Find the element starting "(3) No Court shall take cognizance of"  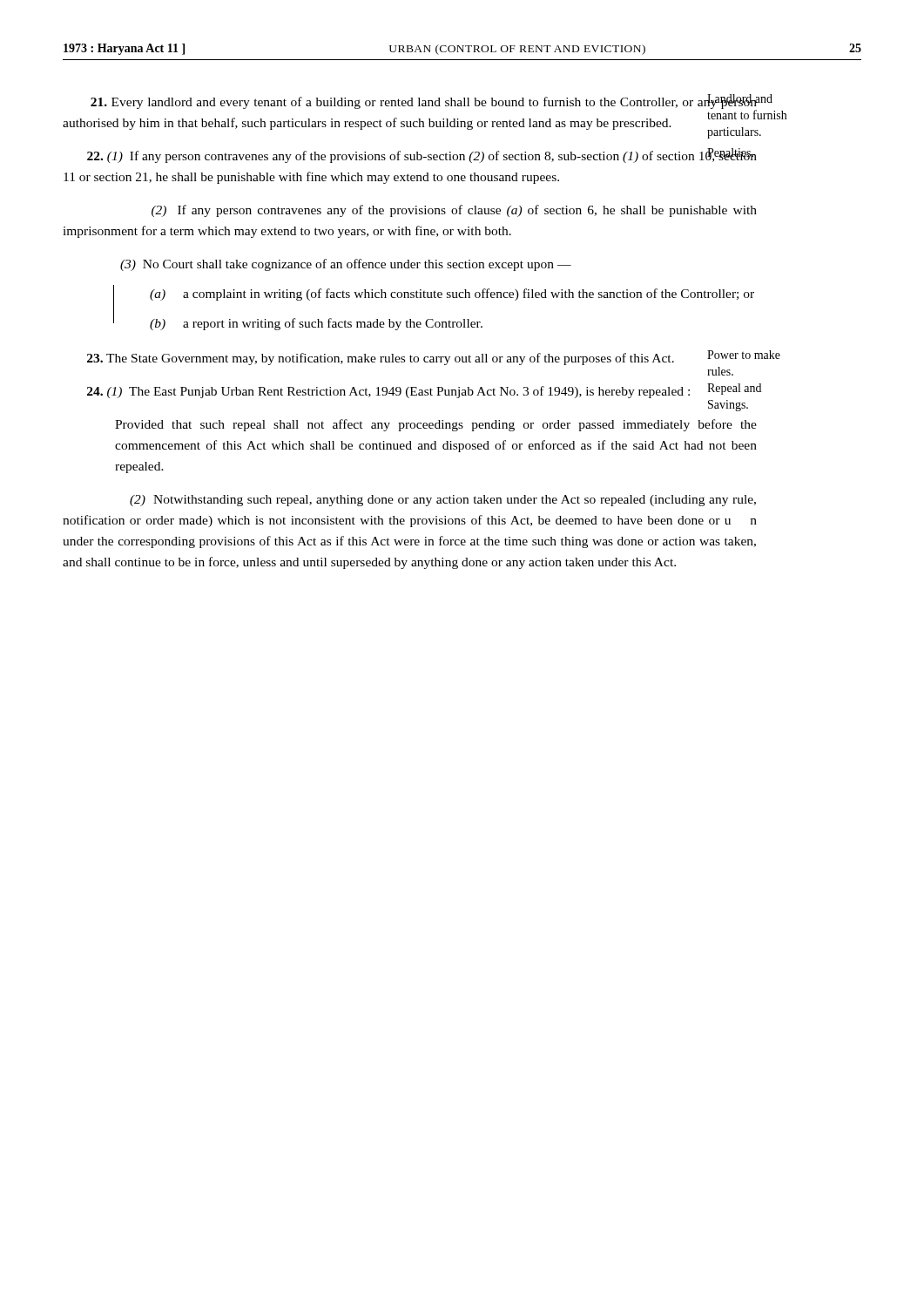317,264
